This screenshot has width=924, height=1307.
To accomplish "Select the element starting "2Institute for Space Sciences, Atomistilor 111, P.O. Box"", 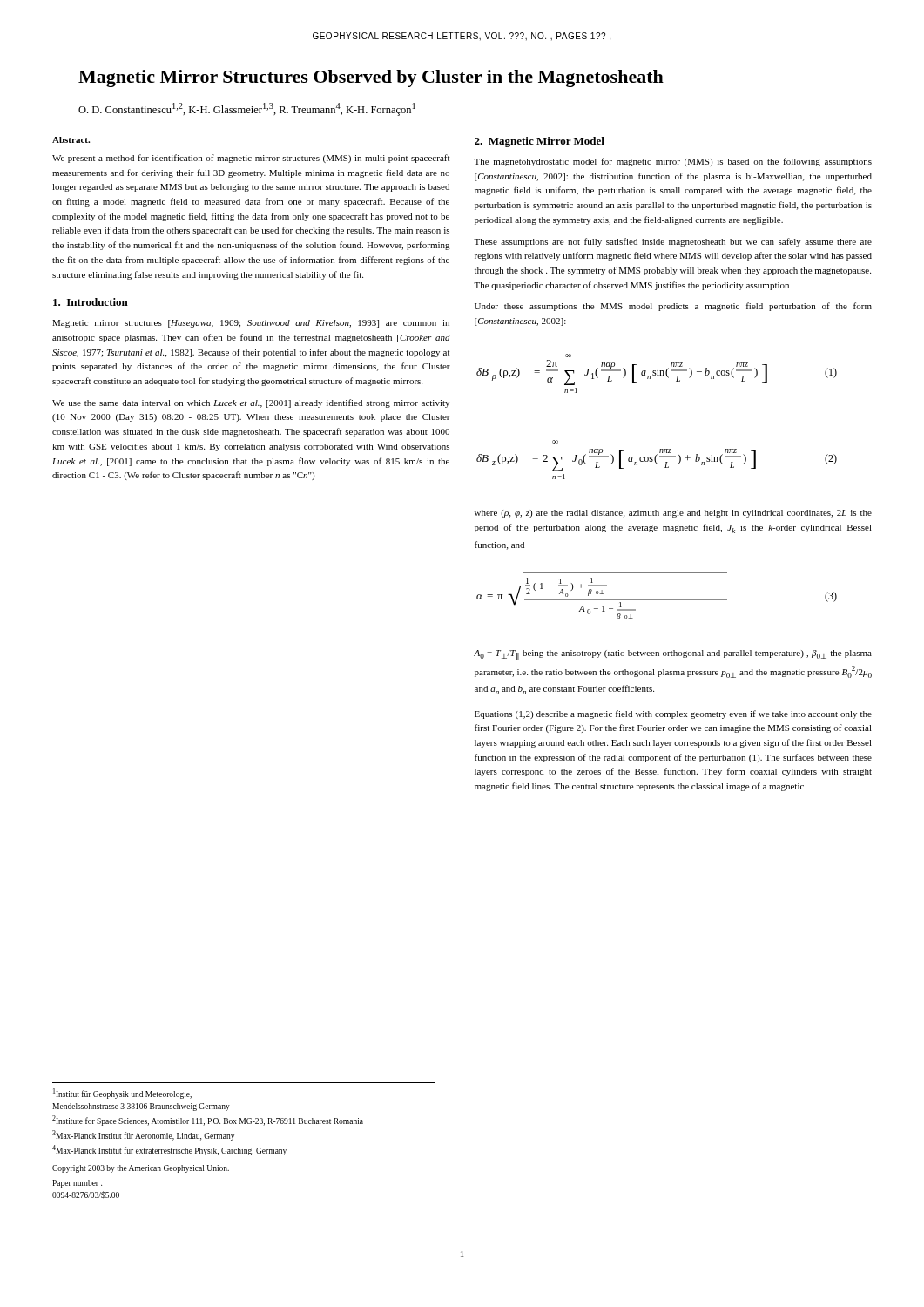I will coord(208,1120).
